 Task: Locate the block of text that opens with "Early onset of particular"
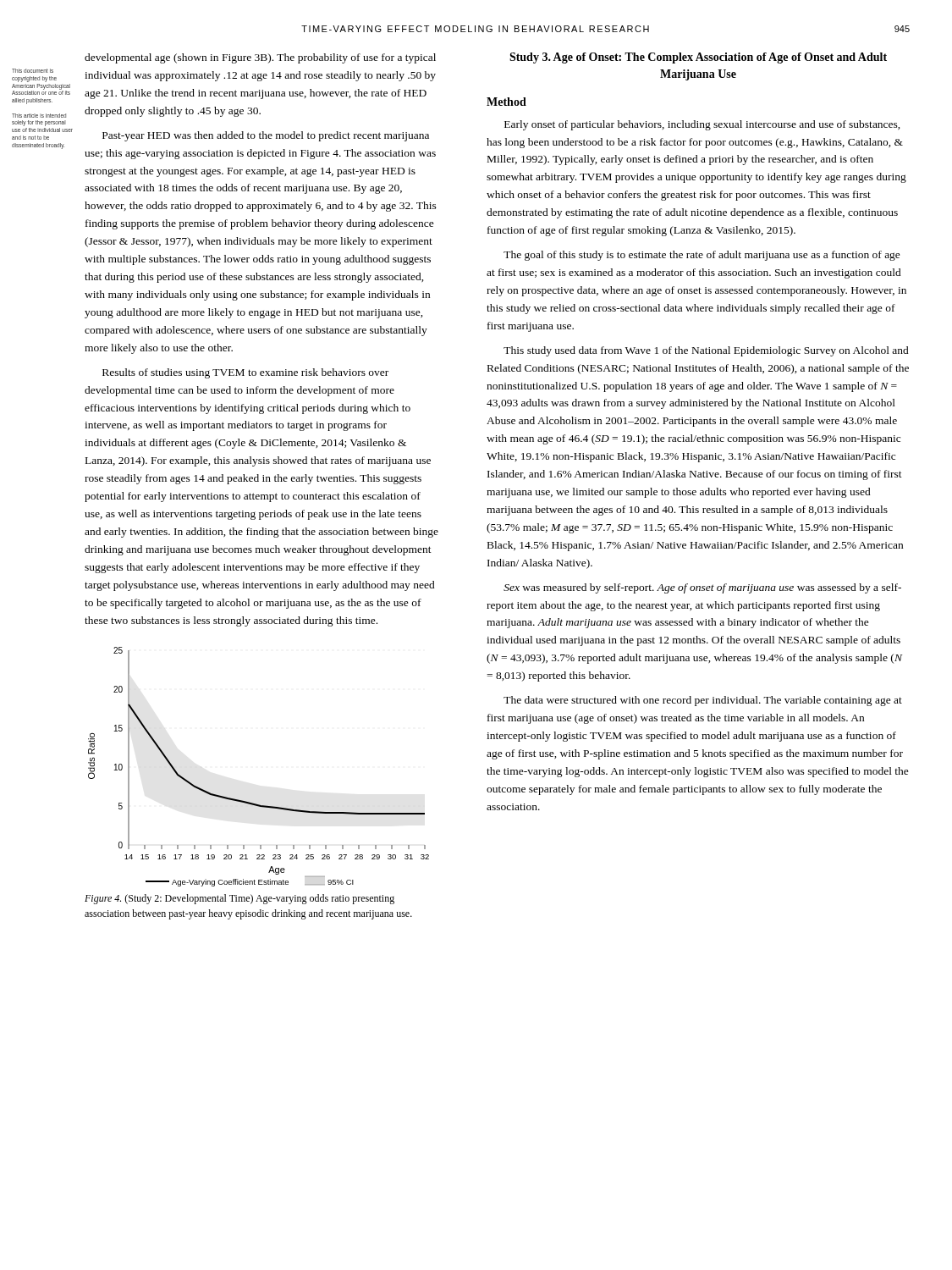tap(698, 466)
